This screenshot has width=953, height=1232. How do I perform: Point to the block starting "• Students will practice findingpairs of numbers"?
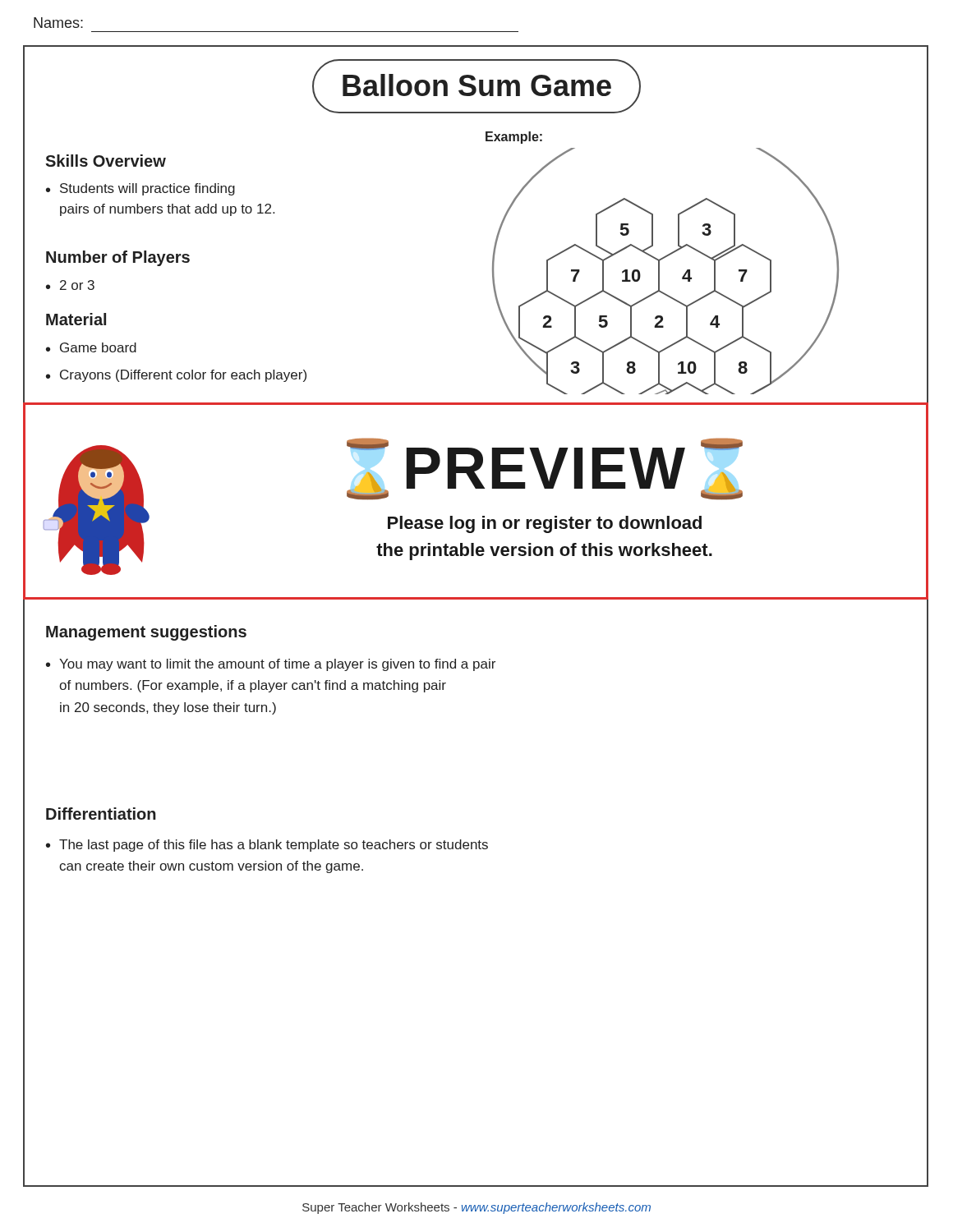click(x=160, y=199)
